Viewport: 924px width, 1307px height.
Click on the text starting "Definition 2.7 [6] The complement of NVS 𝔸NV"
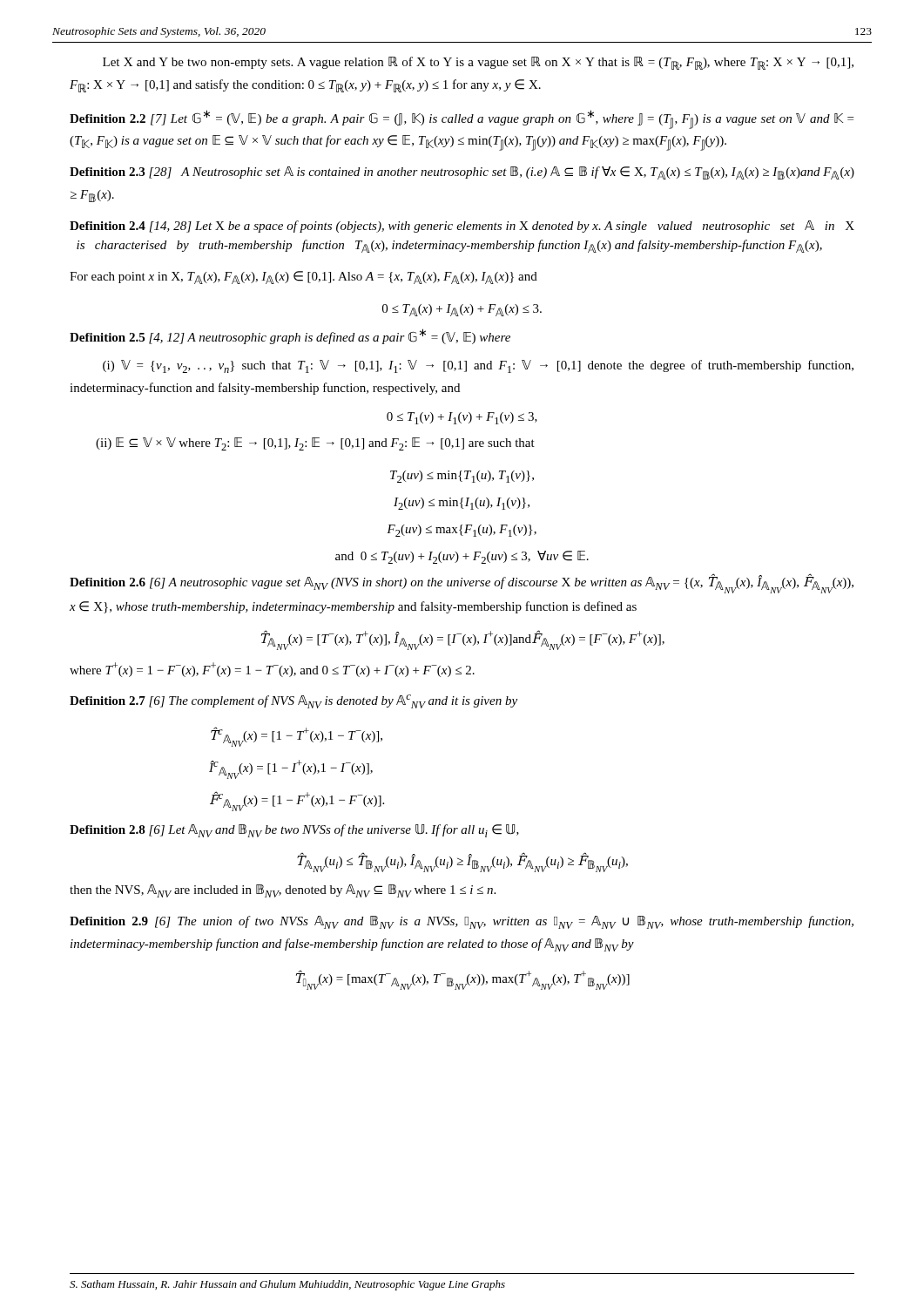pyautogui.click(x=462, y=701)
